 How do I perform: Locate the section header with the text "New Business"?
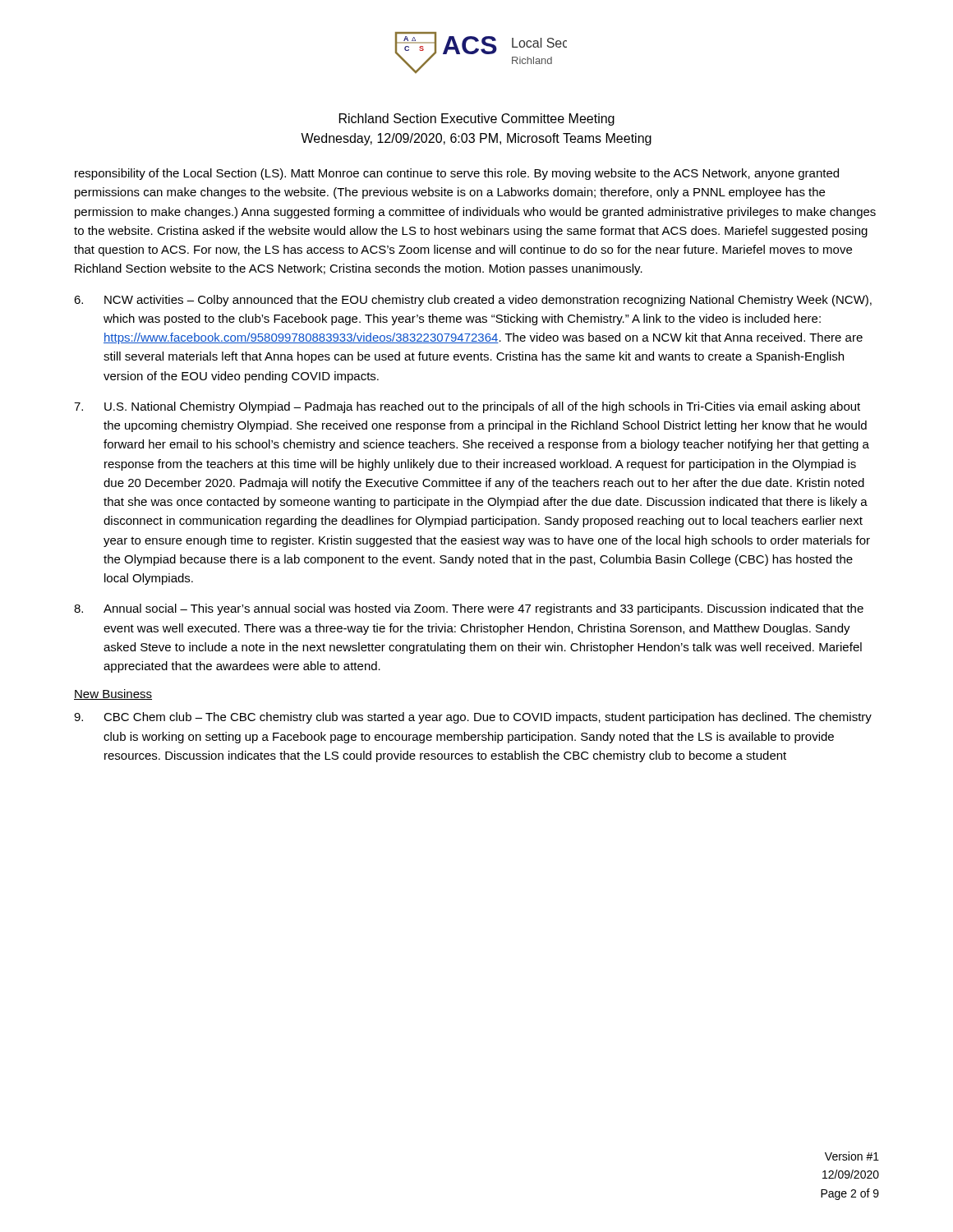113,694
